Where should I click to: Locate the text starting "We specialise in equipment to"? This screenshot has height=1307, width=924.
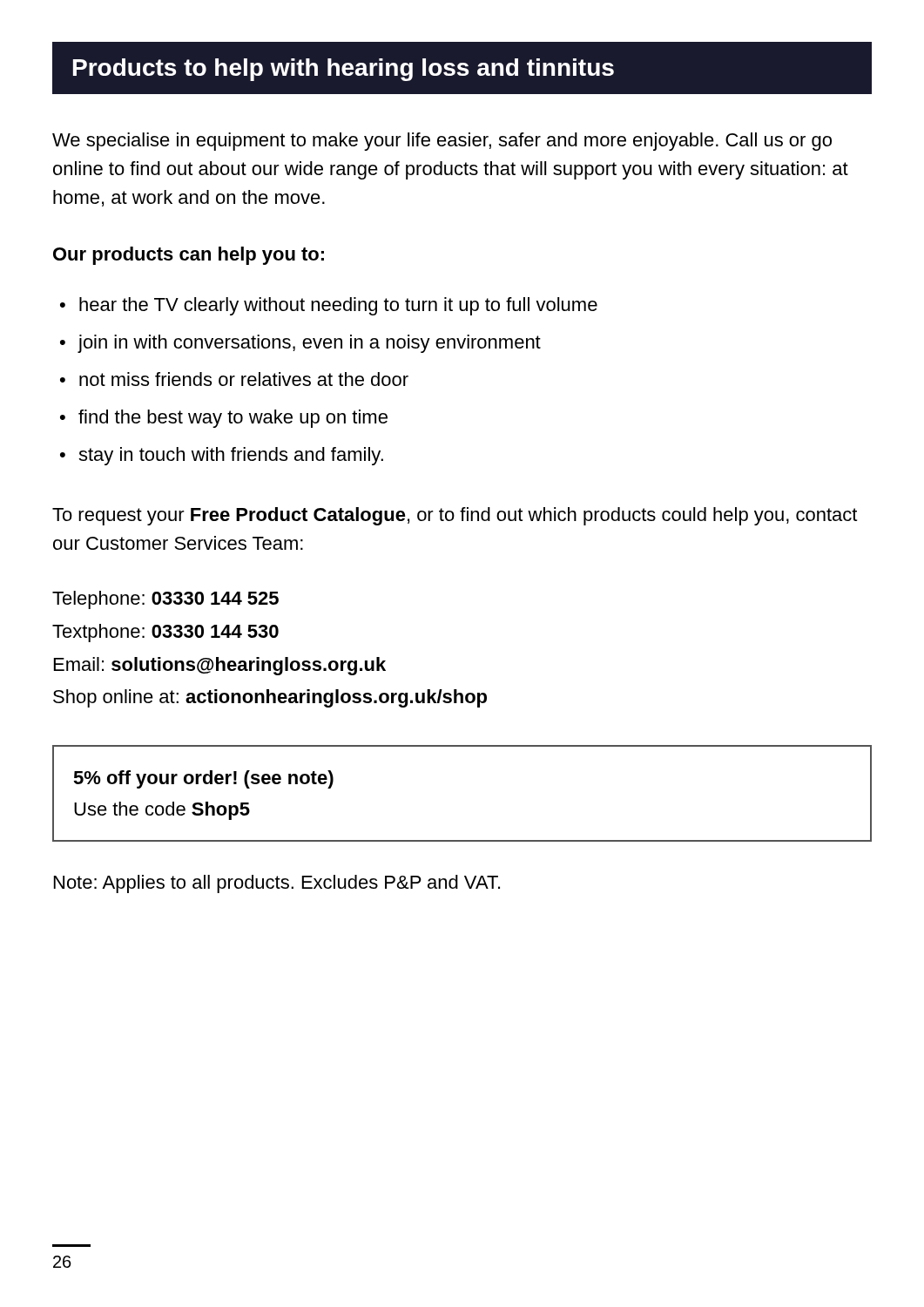450,169
